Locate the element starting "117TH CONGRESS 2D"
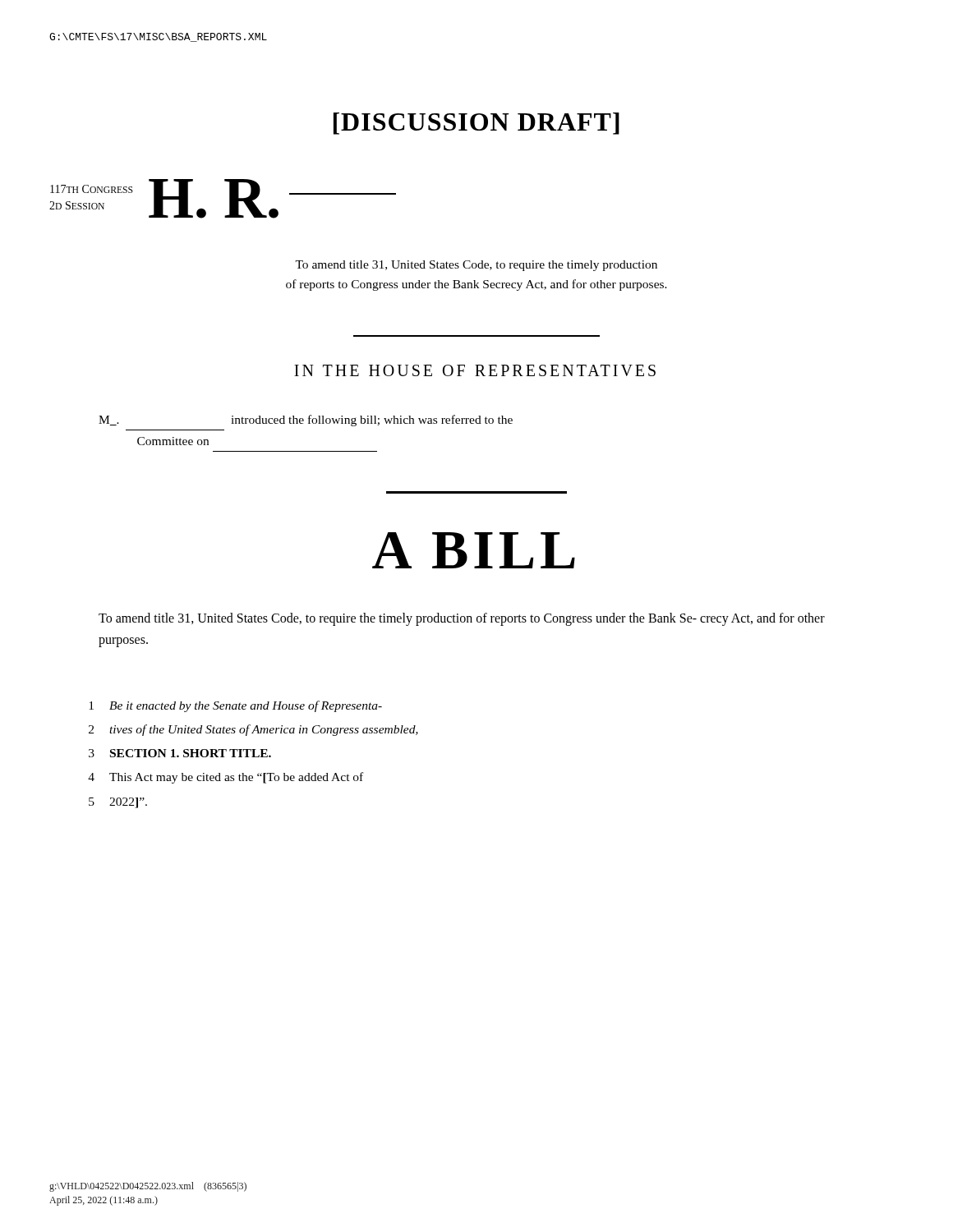This screenshot has width=953, height=1232. click(x=223, y=198)
